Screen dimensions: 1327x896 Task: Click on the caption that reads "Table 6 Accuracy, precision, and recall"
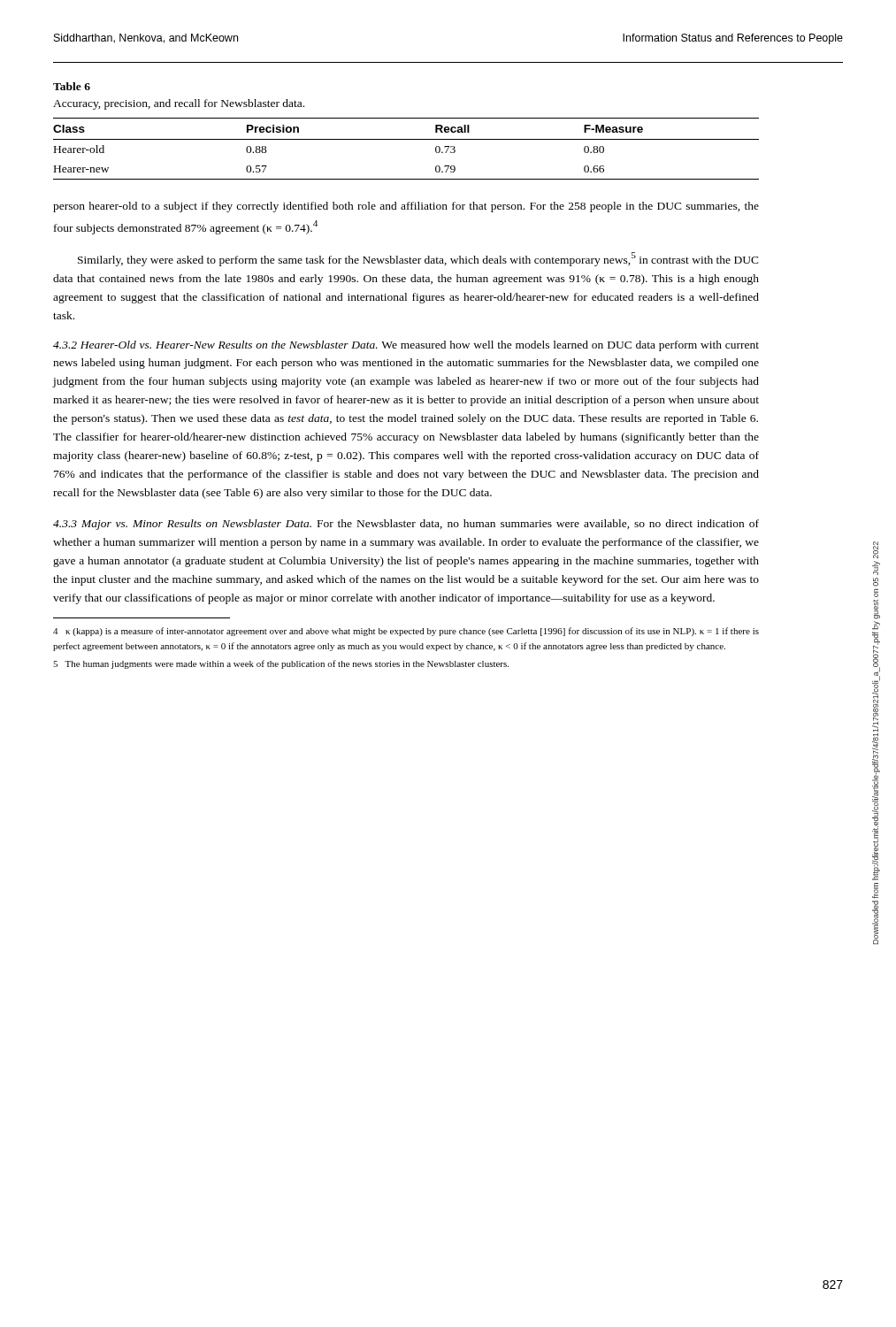pos(72,86)
